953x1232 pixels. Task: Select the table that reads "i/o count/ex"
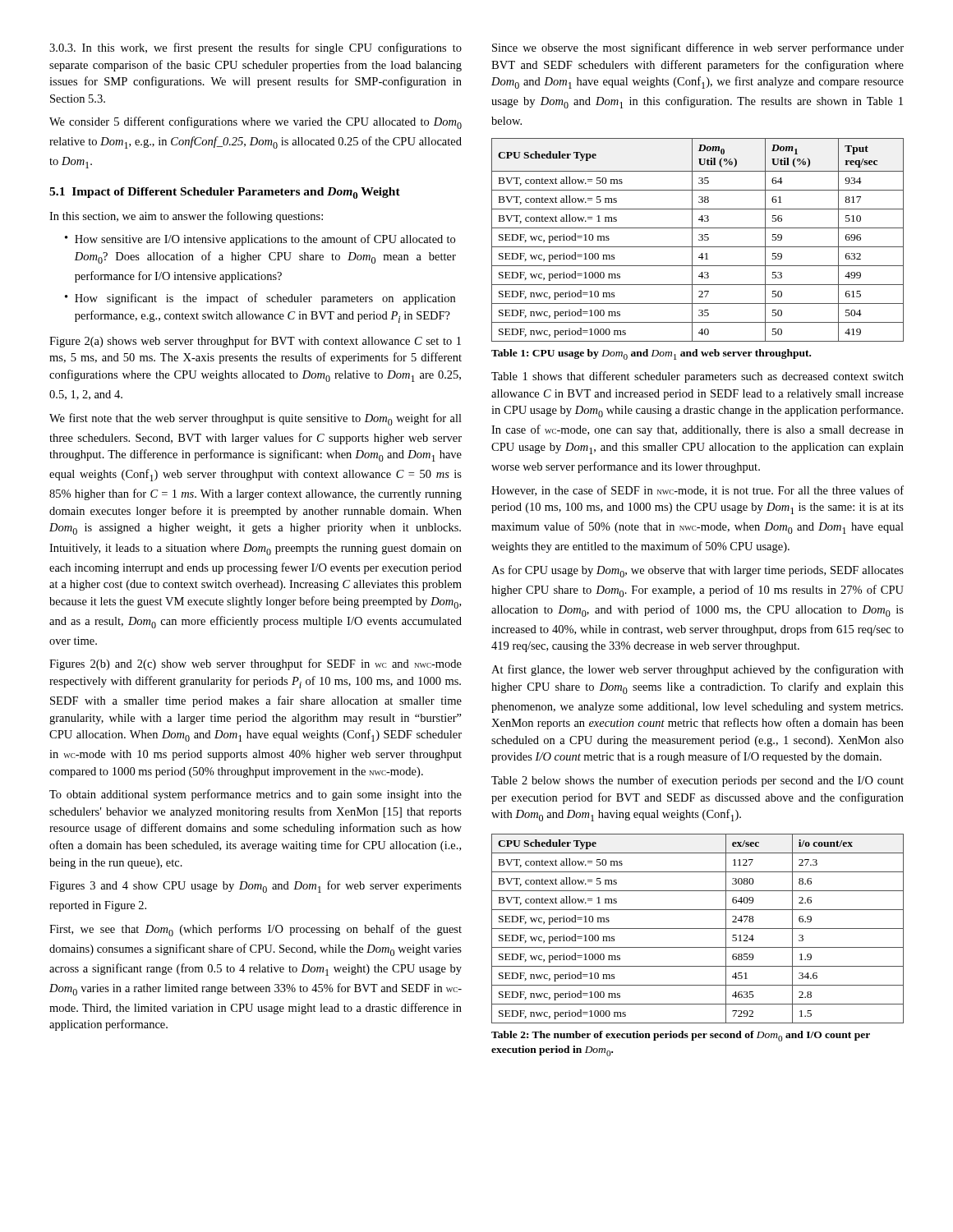698,929
